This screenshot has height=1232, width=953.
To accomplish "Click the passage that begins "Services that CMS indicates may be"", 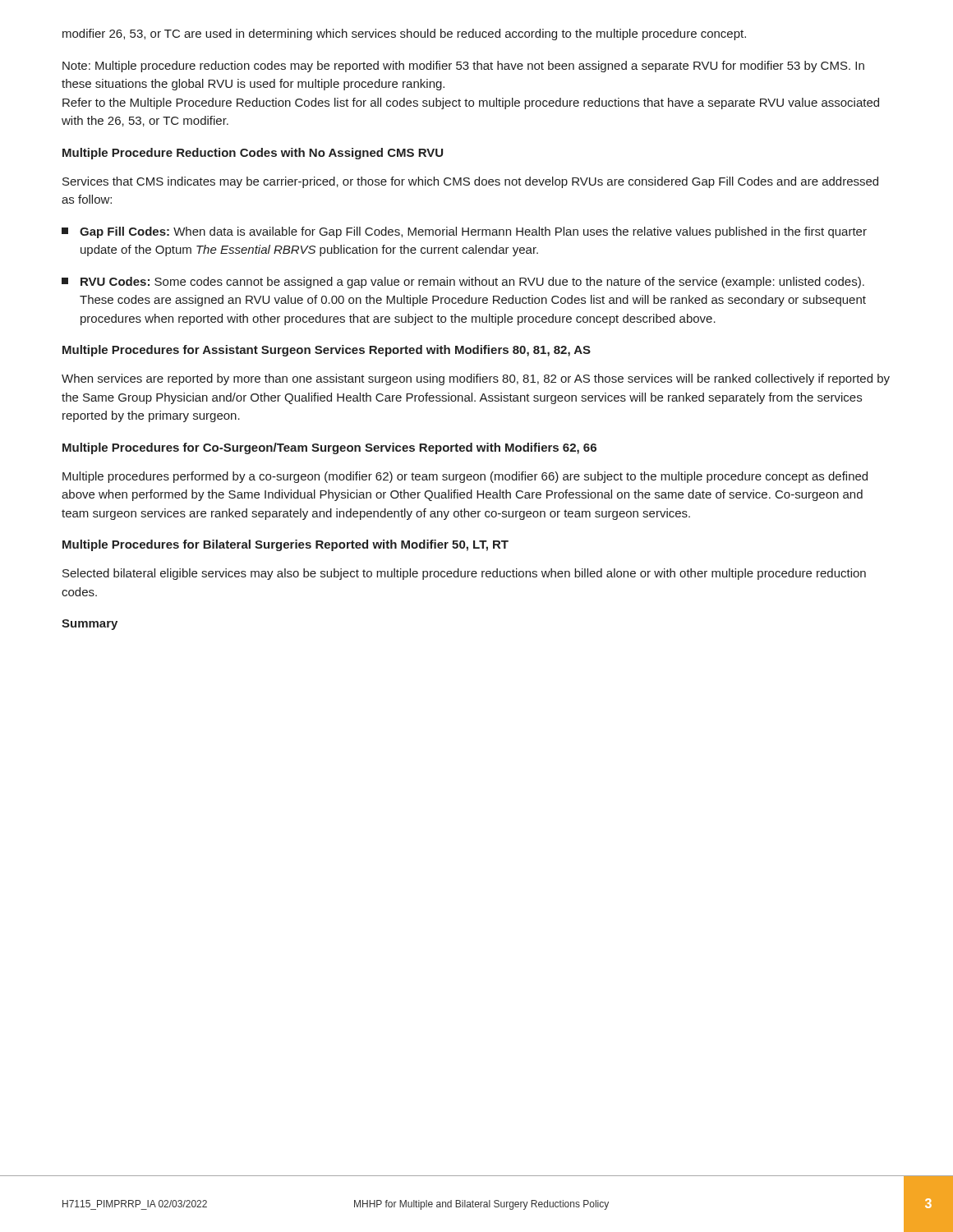I will click(470, 190).
